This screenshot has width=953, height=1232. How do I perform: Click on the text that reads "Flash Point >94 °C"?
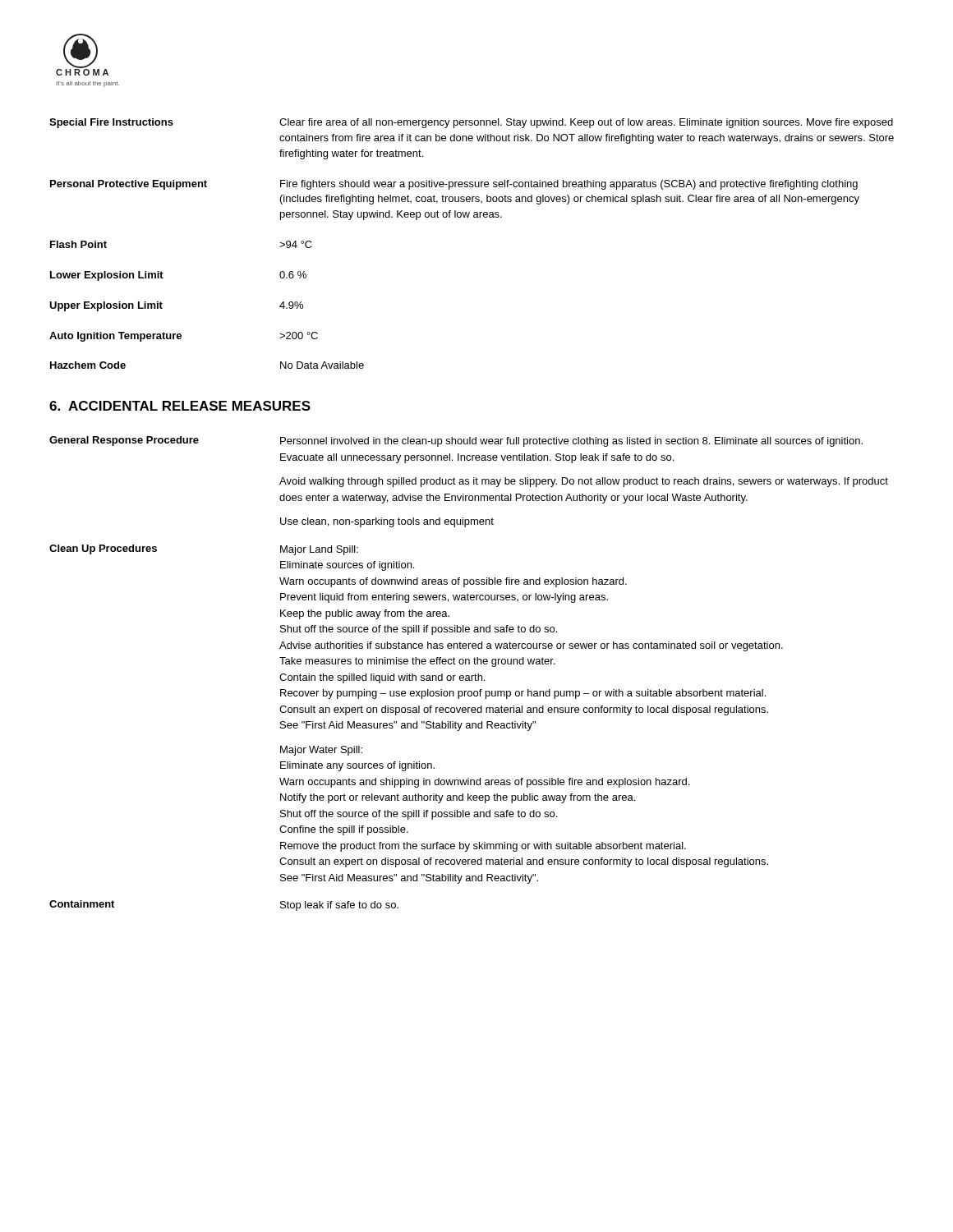pyautogui.click(x=74, y=244)
